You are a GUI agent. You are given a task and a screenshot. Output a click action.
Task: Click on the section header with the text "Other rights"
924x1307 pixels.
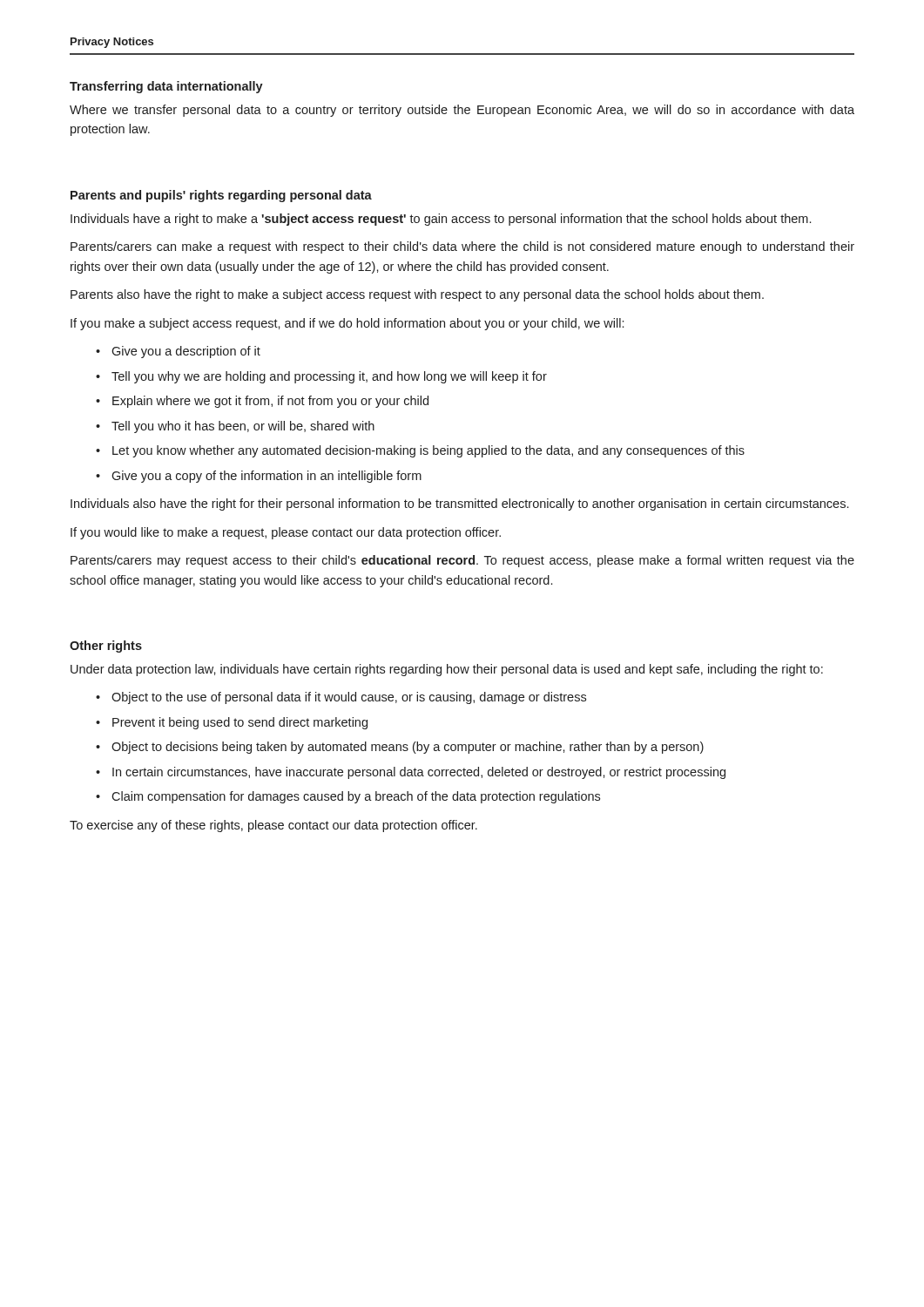coord(106,646)
